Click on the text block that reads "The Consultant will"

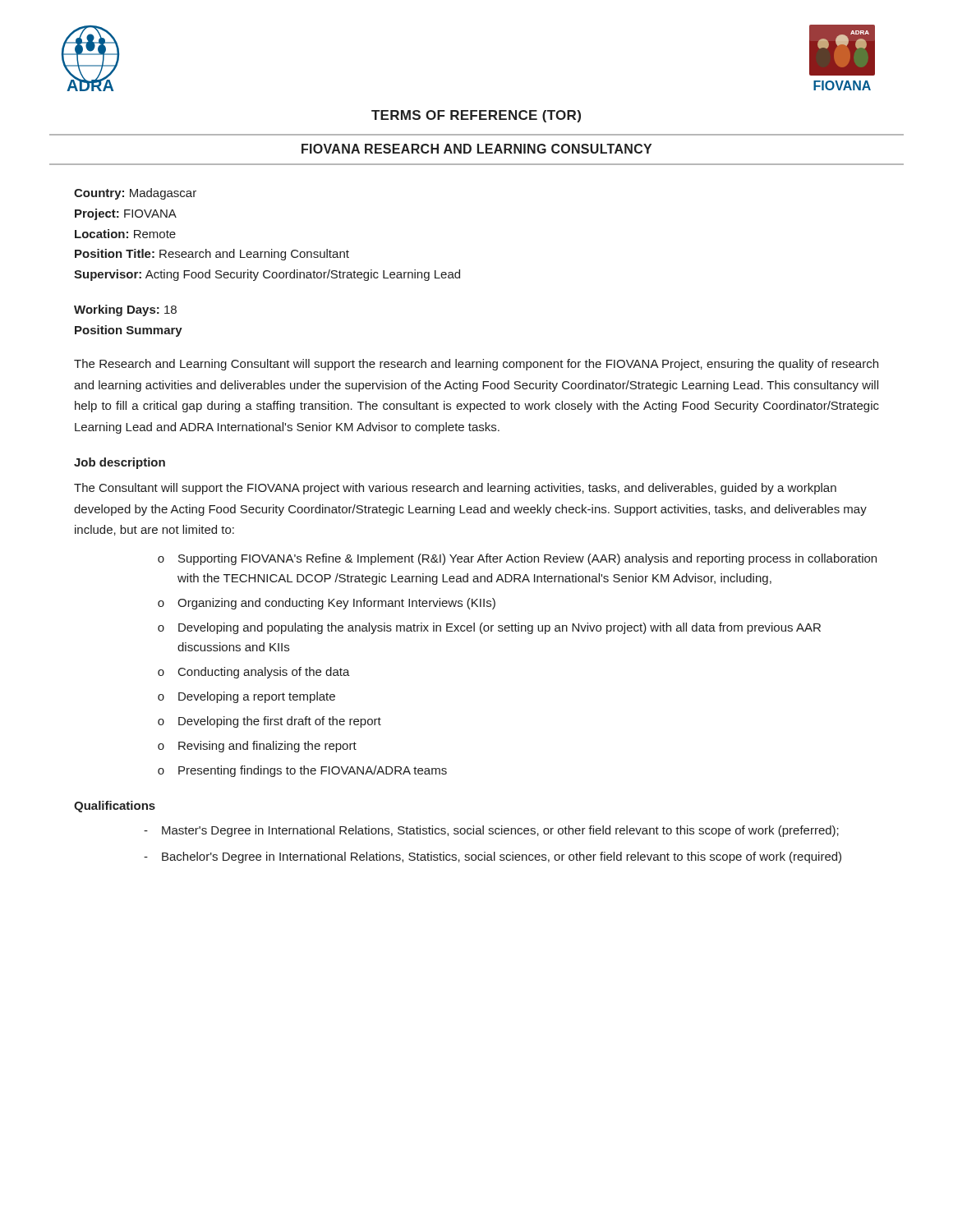click(x=470, y=509)
